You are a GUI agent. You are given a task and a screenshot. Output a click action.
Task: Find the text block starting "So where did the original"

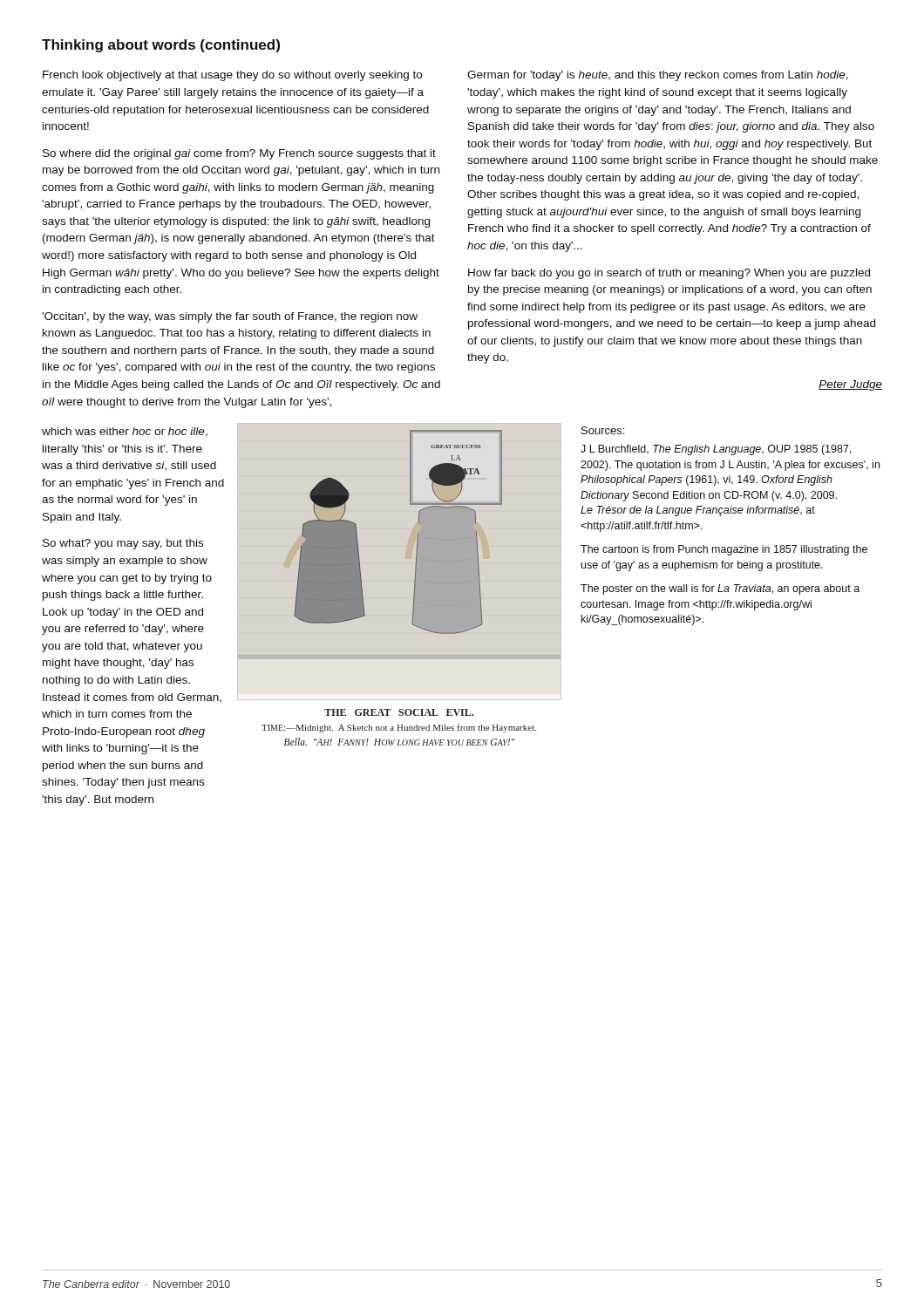tap(241, 221)
